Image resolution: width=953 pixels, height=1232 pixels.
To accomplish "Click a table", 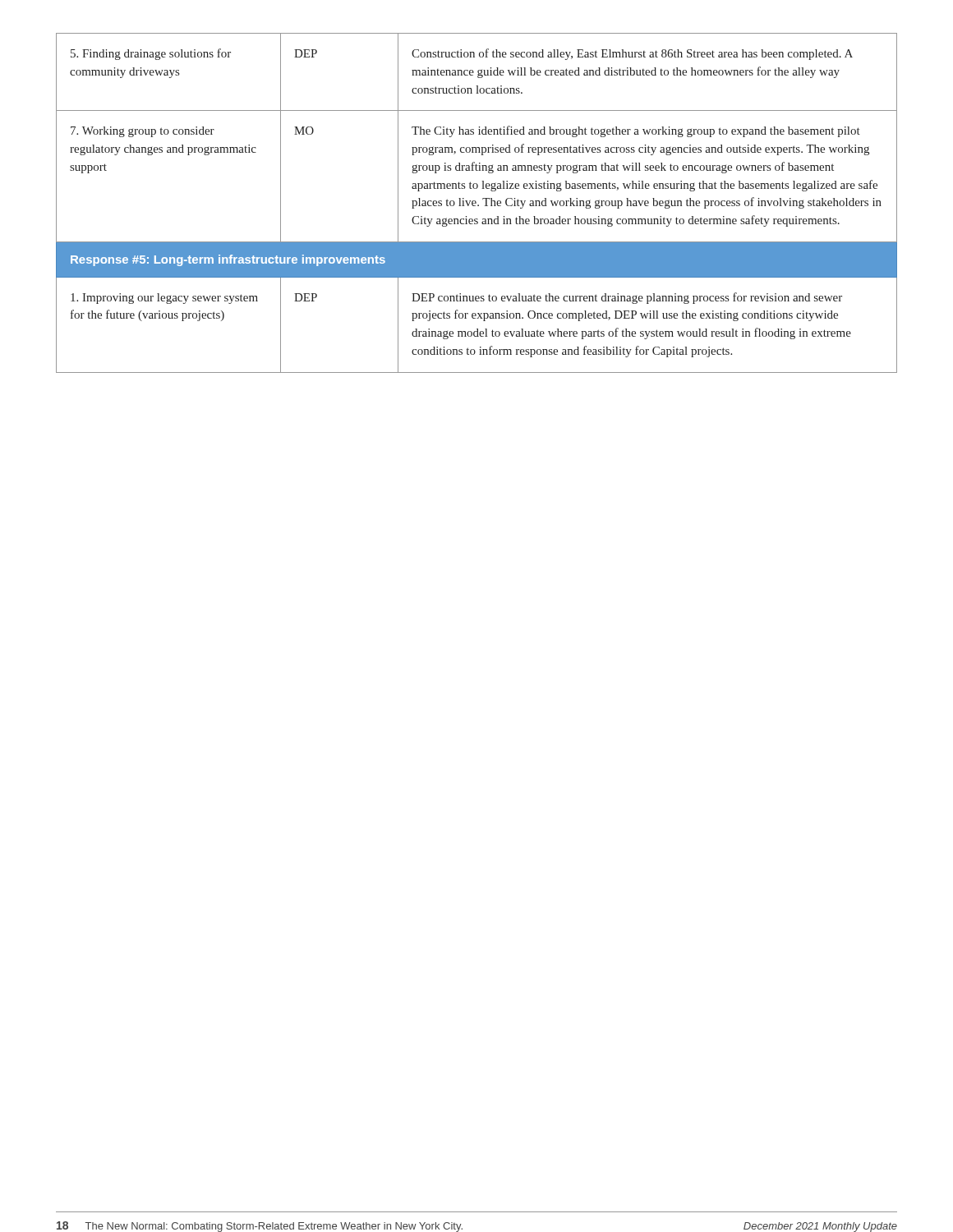I will (476, 203).
